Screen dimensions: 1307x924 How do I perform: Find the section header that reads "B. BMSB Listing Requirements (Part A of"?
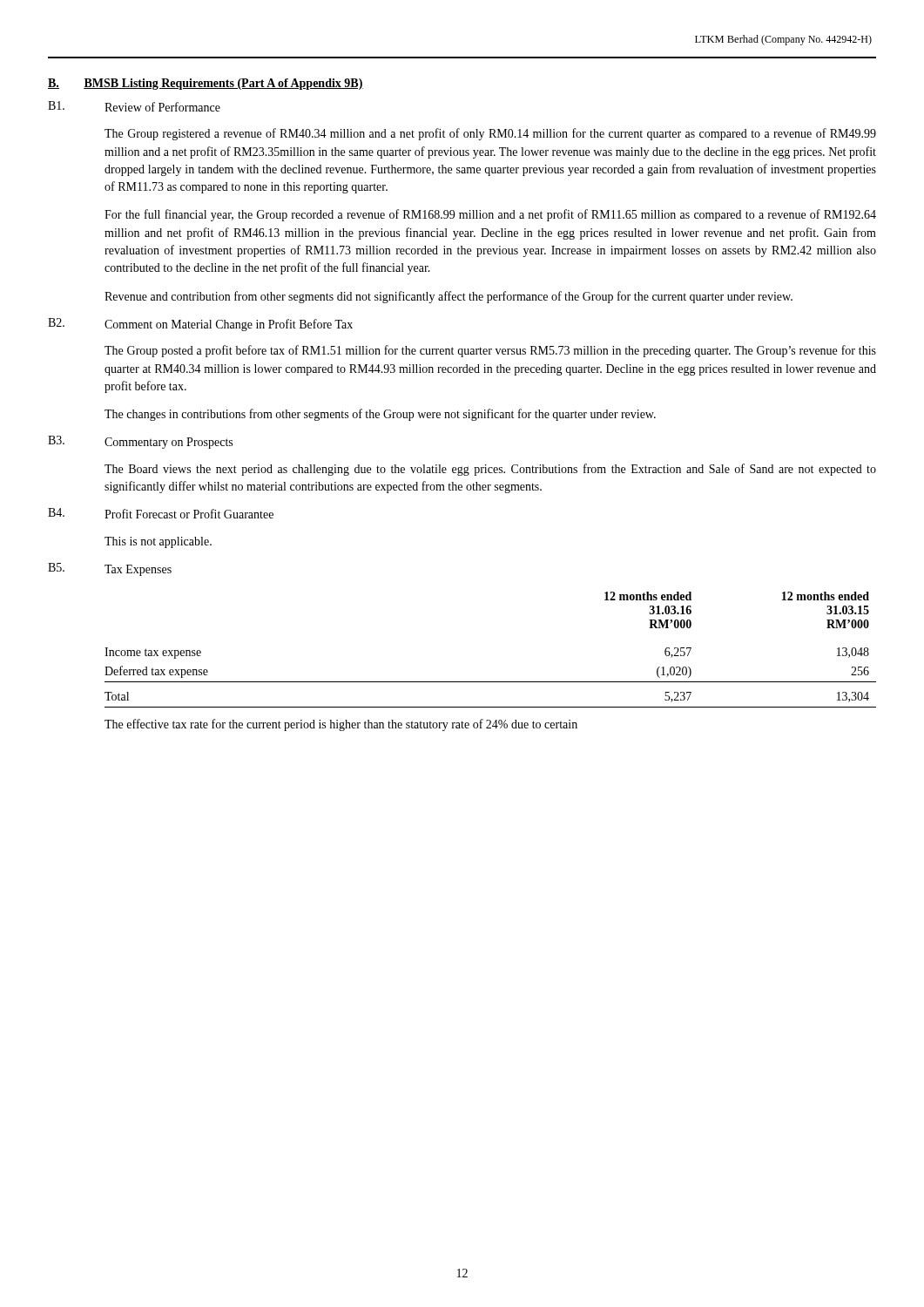pos(205,84)
